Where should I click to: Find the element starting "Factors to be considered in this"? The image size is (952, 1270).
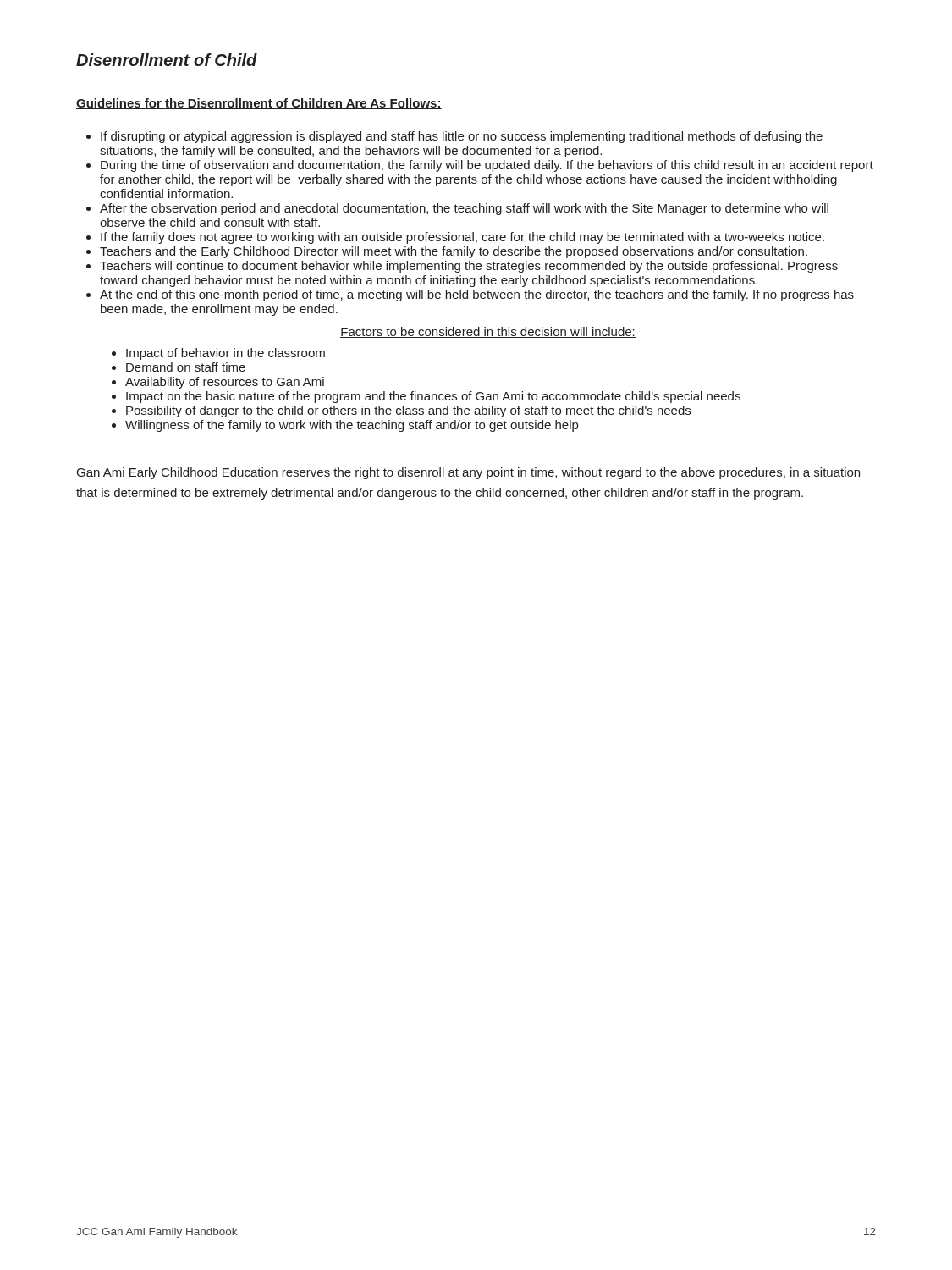[488, 331]
